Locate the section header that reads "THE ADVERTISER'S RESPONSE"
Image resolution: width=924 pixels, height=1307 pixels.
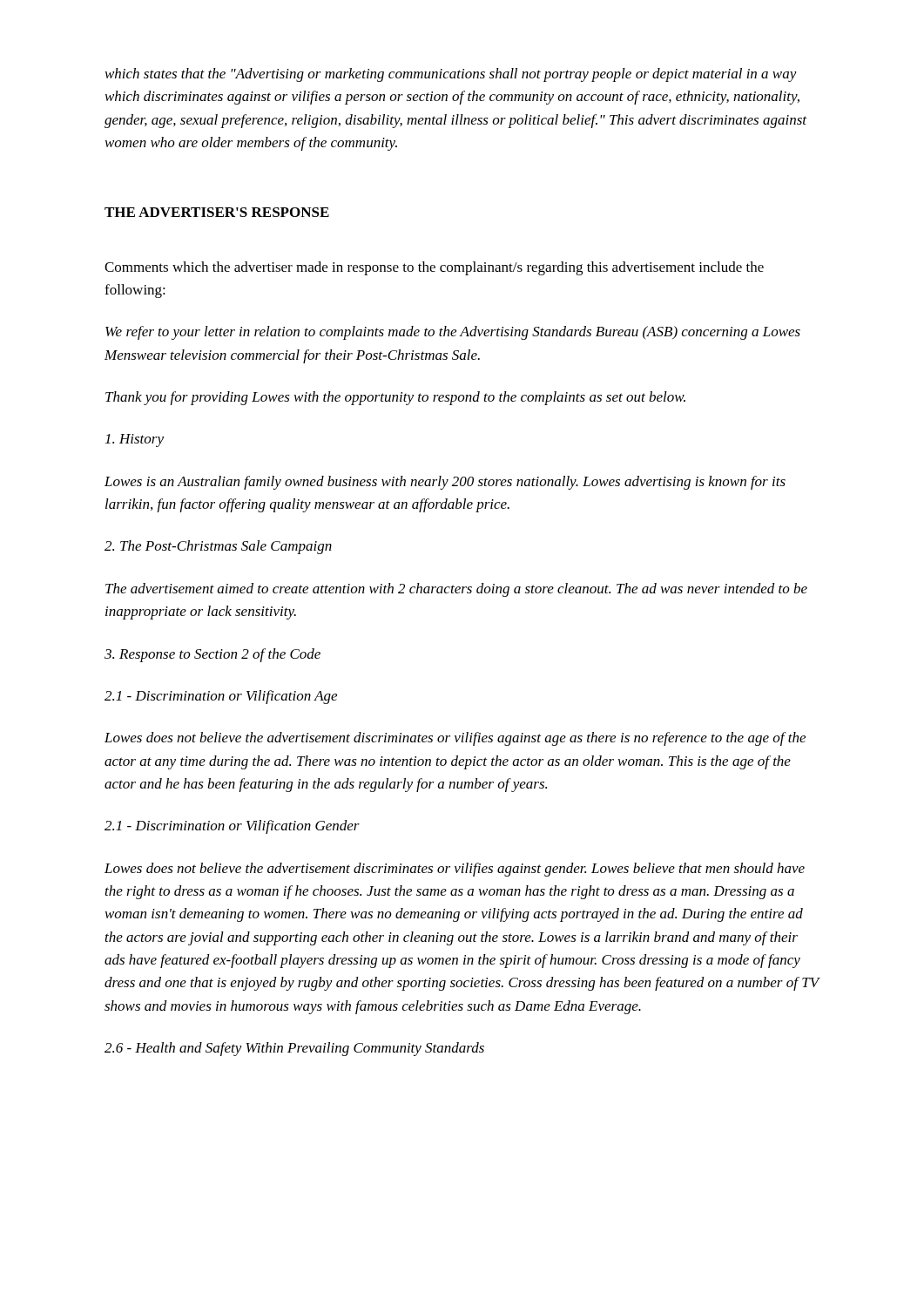point(217,213)
